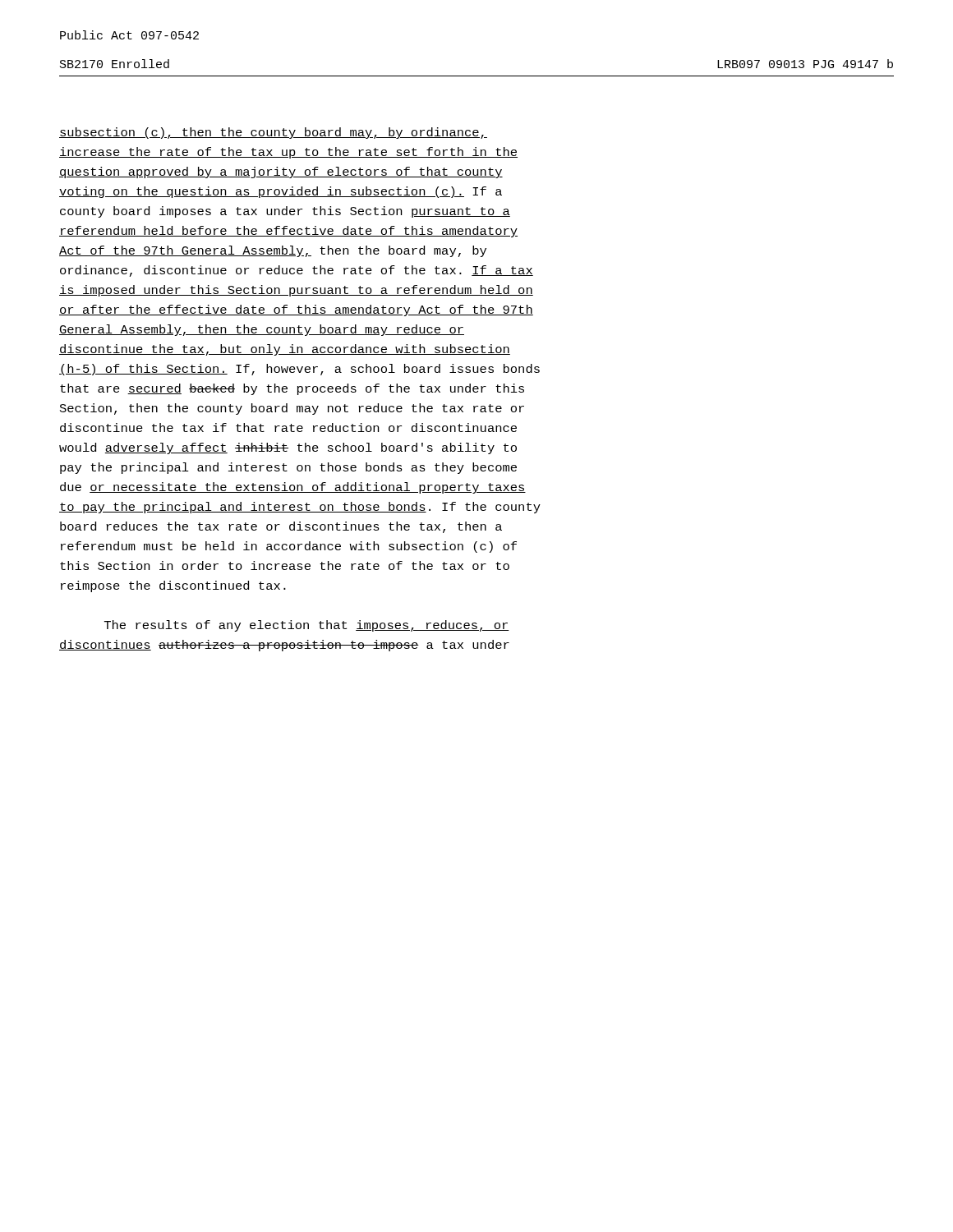Point to the block beginning "subsection (c), then the county board"
Image resolution: width=953 pixels, height=1232 pixels.
(300, 360)
